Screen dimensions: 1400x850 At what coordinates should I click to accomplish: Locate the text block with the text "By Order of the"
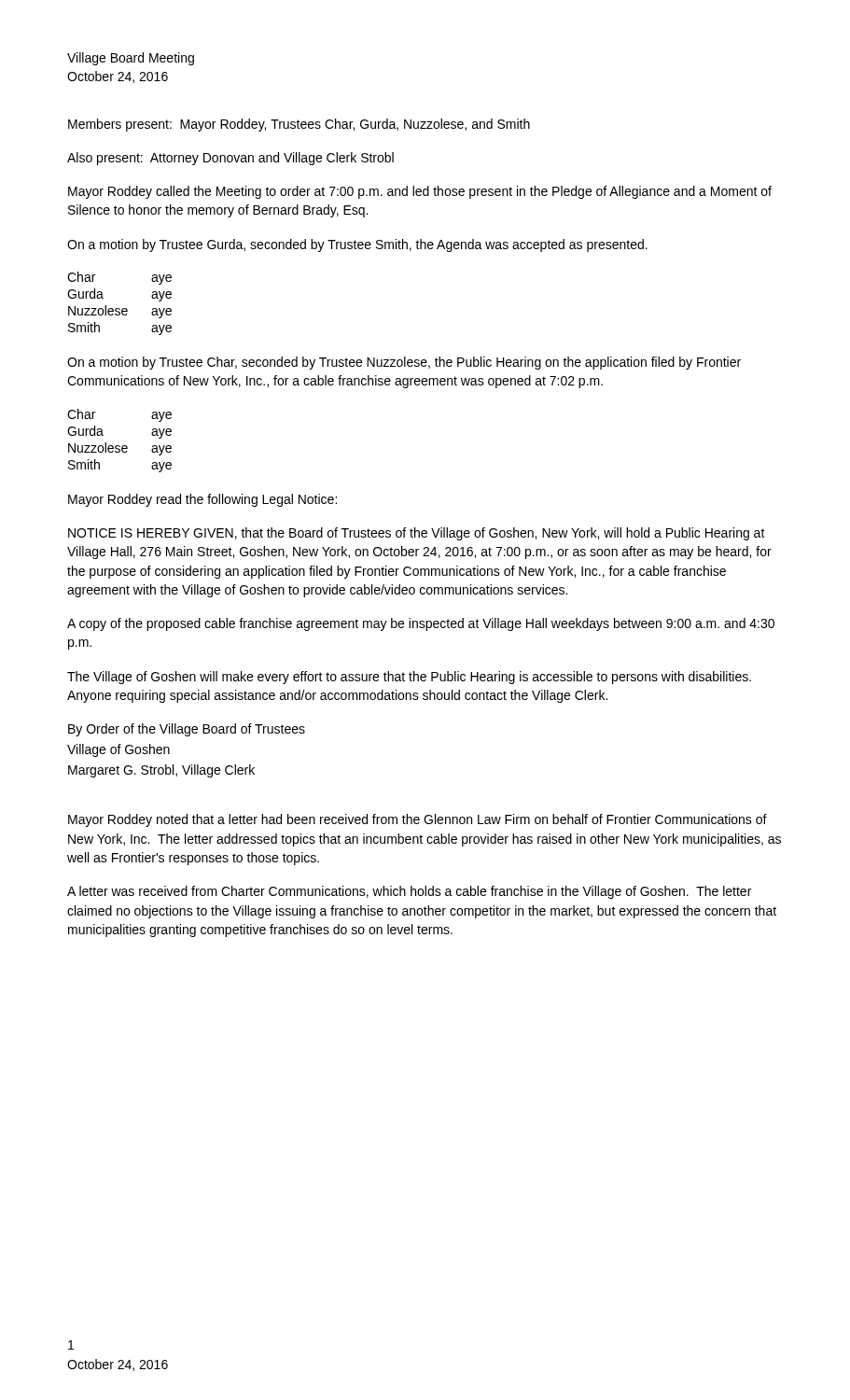[x=187, y=730]
